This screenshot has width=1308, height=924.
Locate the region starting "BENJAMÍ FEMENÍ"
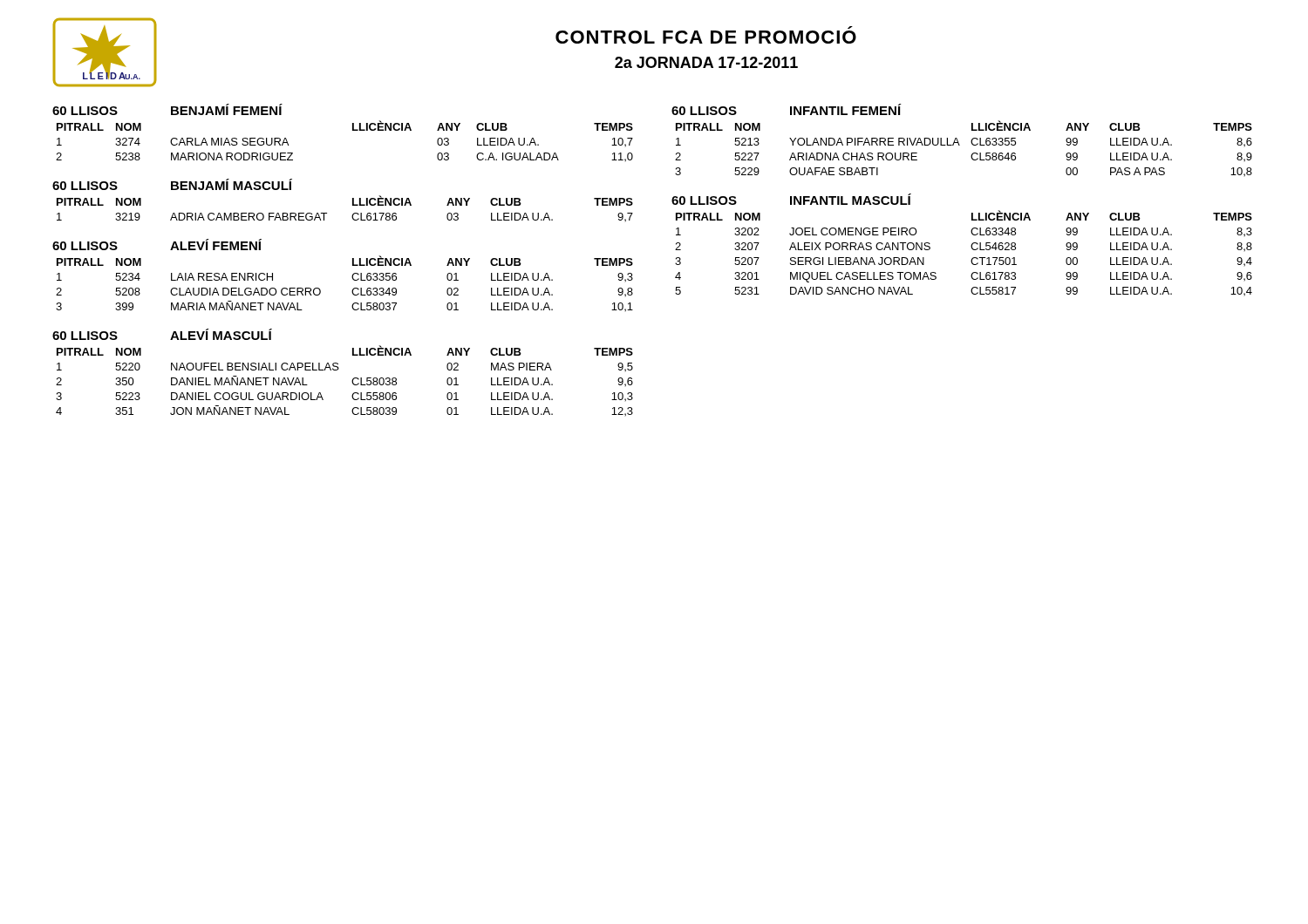coord(226,110)
